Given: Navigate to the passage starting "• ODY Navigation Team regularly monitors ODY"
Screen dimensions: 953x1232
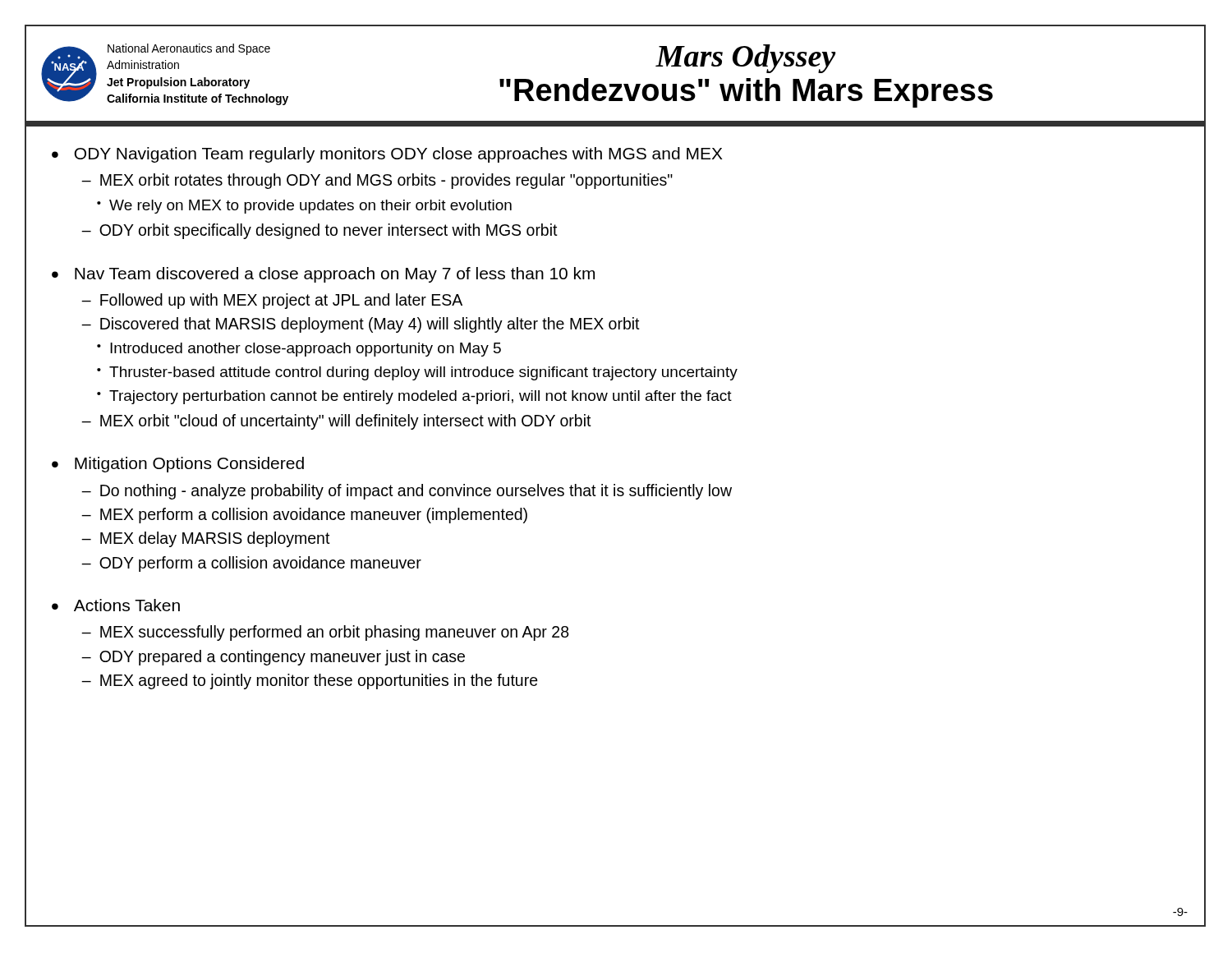Looking at the screenshot, I should click(611, 192).
